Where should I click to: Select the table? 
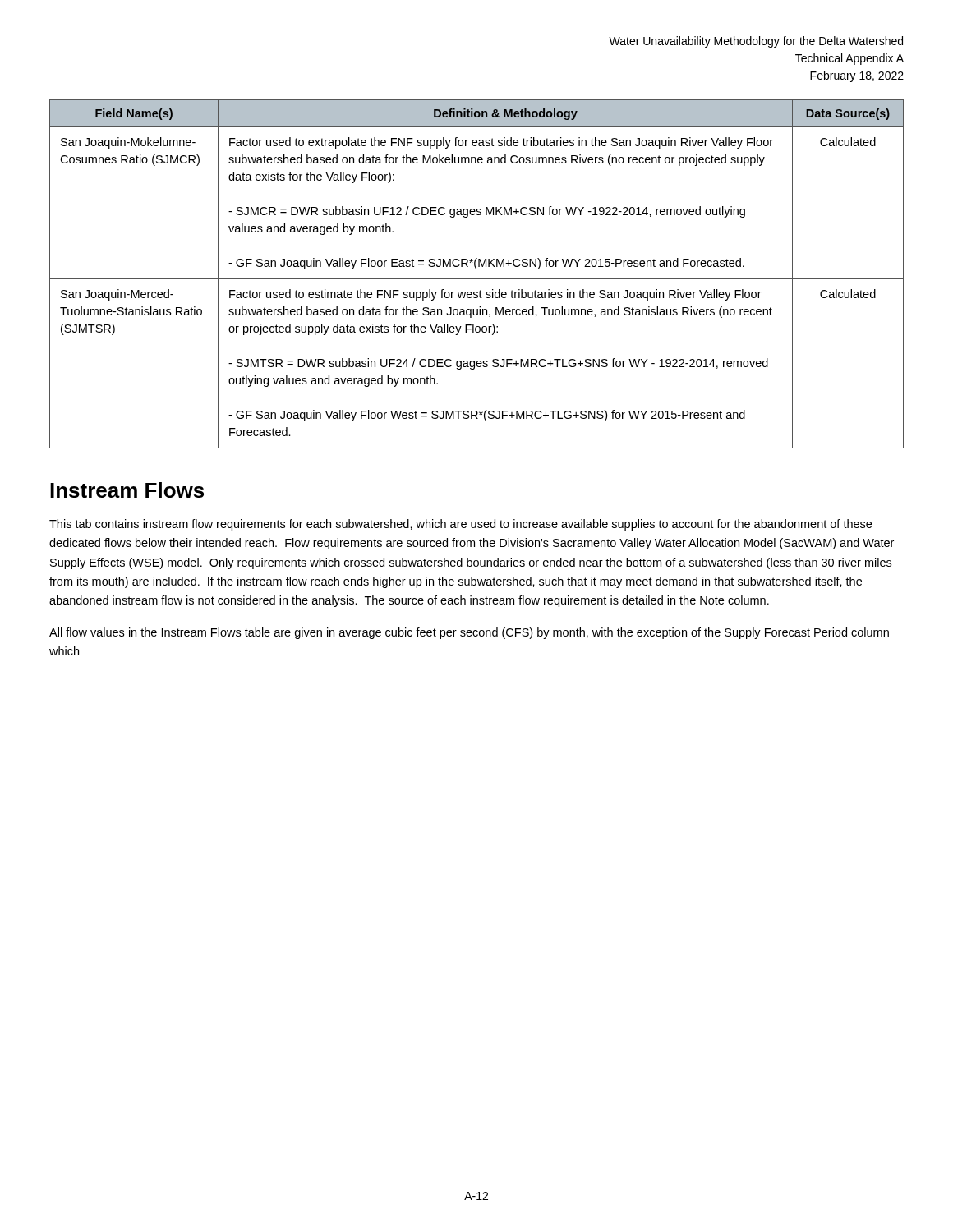tap(476, 274)
